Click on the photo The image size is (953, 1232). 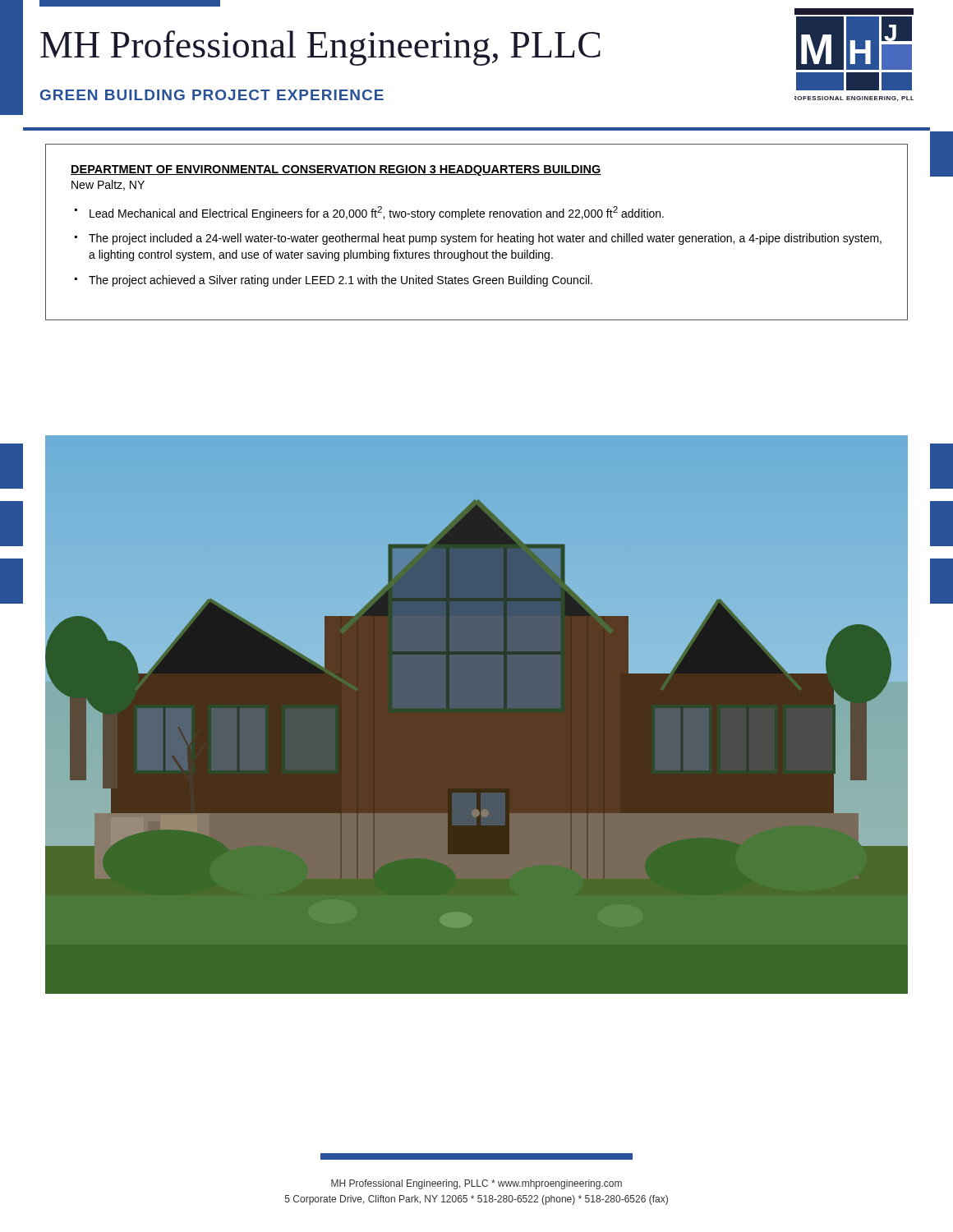point(476,715)
